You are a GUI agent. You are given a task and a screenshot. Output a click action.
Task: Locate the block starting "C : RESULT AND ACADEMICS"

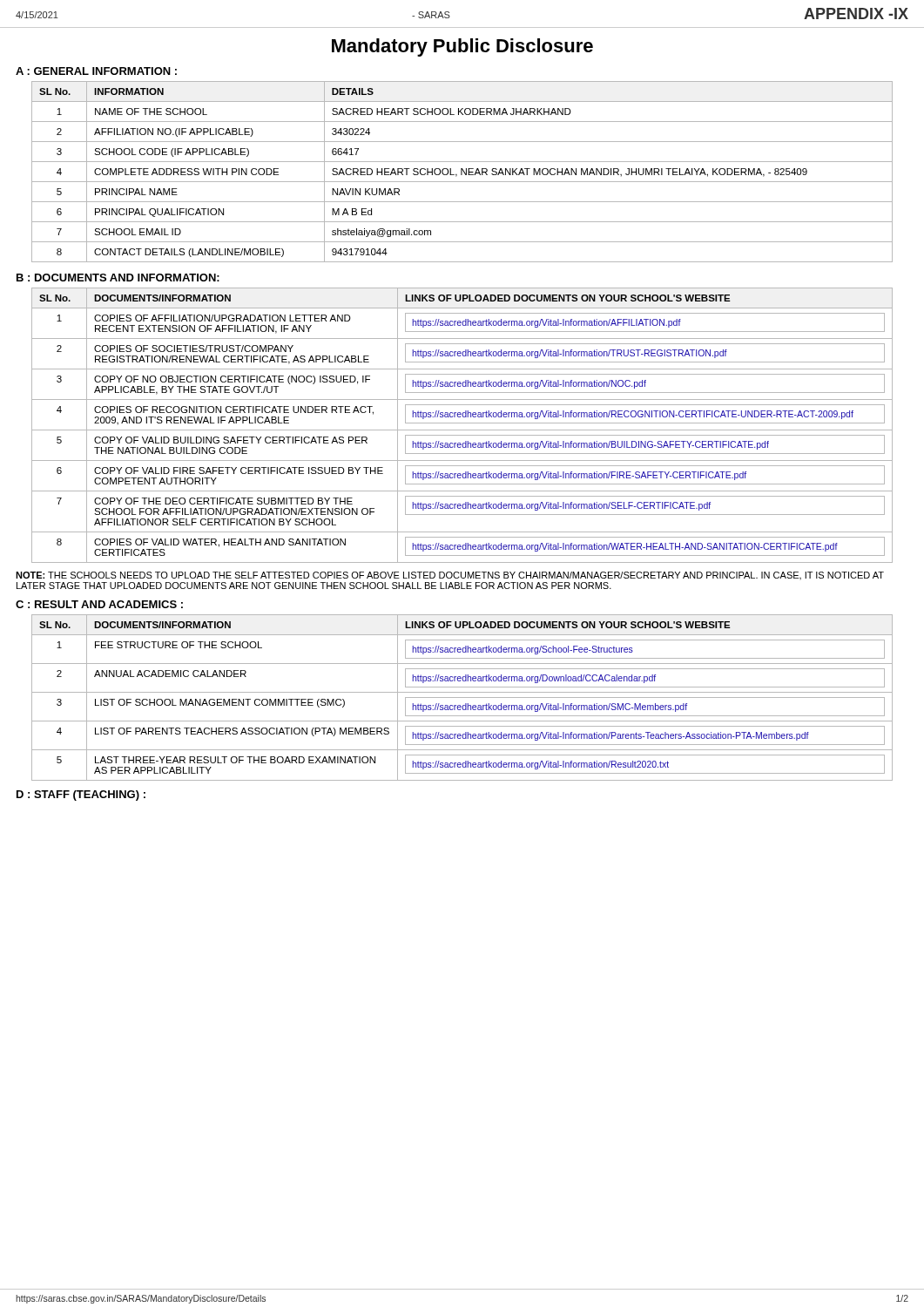(100, 604)
